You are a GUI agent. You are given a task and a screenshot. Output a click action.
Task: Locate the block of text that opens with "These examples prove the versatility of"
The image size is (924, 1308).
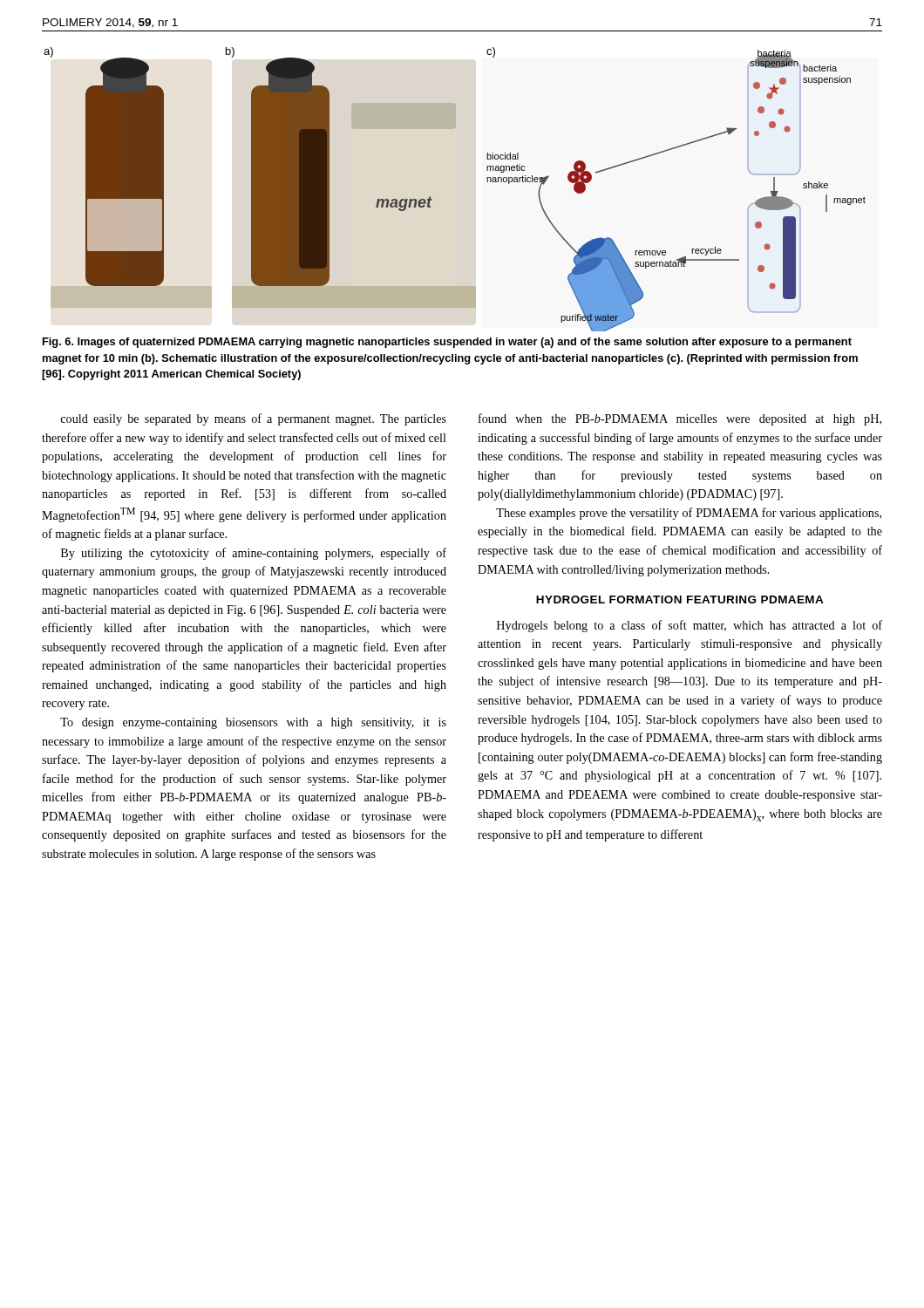(680, 542)
